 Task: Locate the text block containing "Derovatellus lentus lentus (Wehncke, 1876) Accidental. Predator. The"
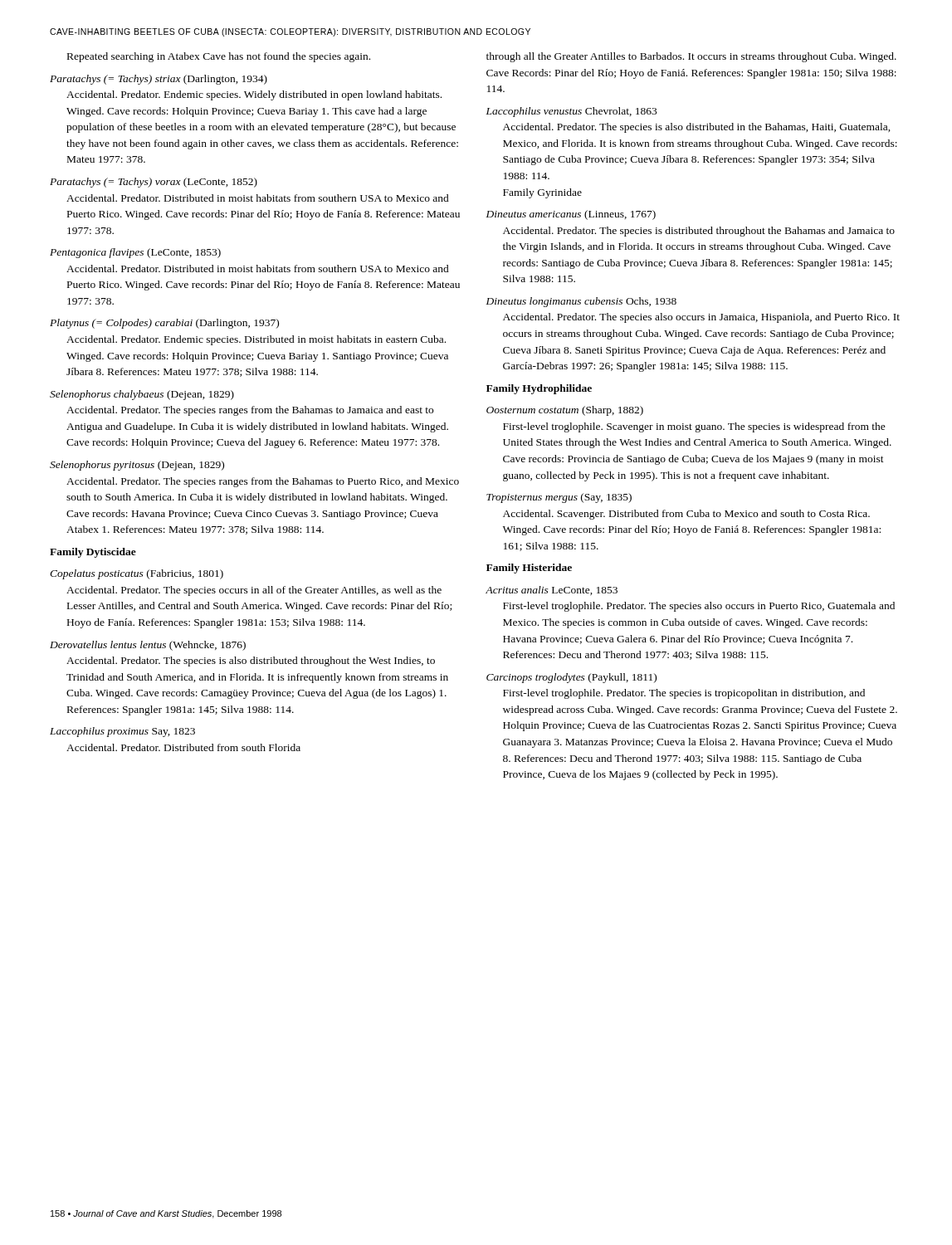258,677
